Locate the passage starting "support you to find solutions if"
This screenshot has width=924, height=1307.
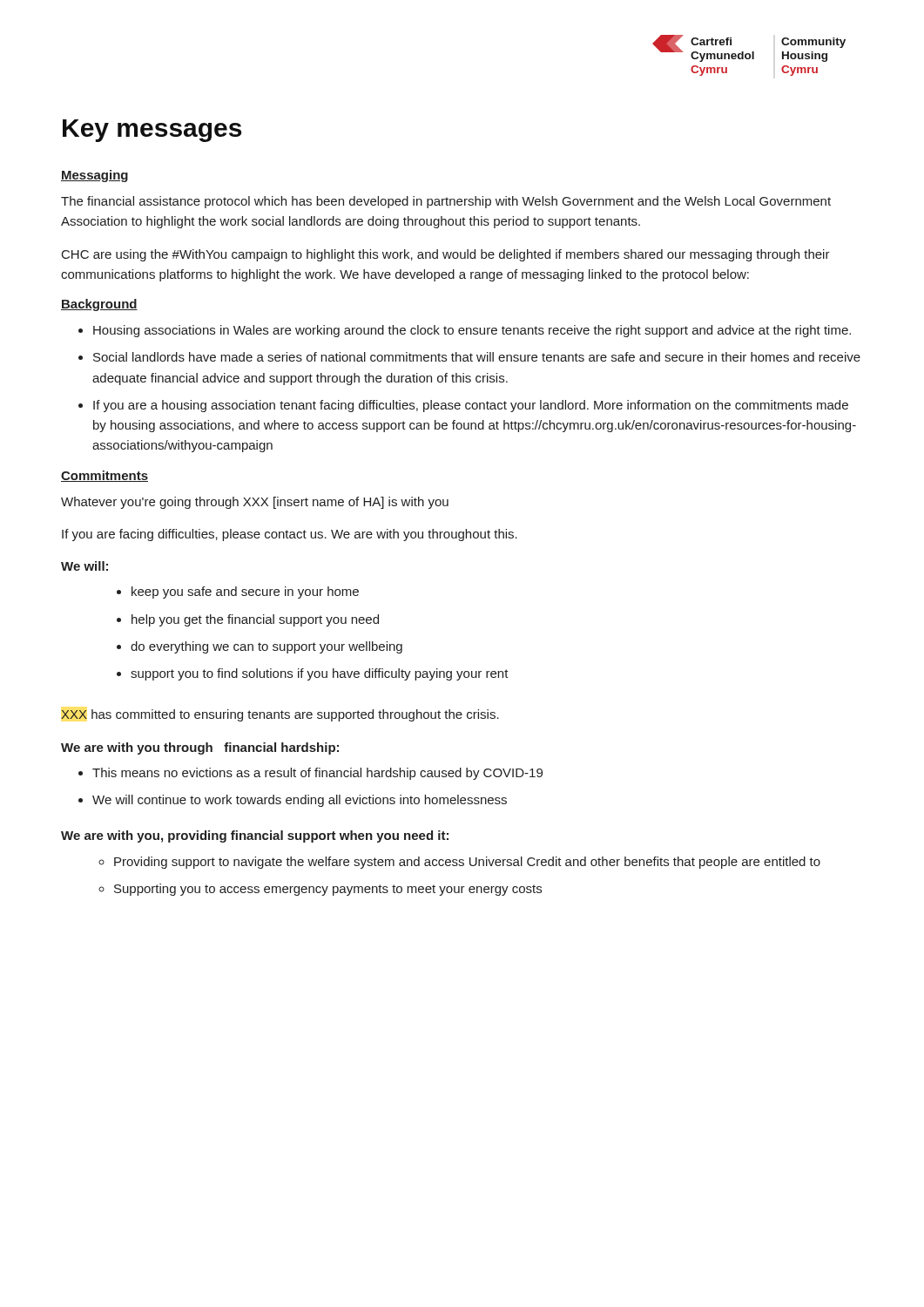tap(319, 673)
